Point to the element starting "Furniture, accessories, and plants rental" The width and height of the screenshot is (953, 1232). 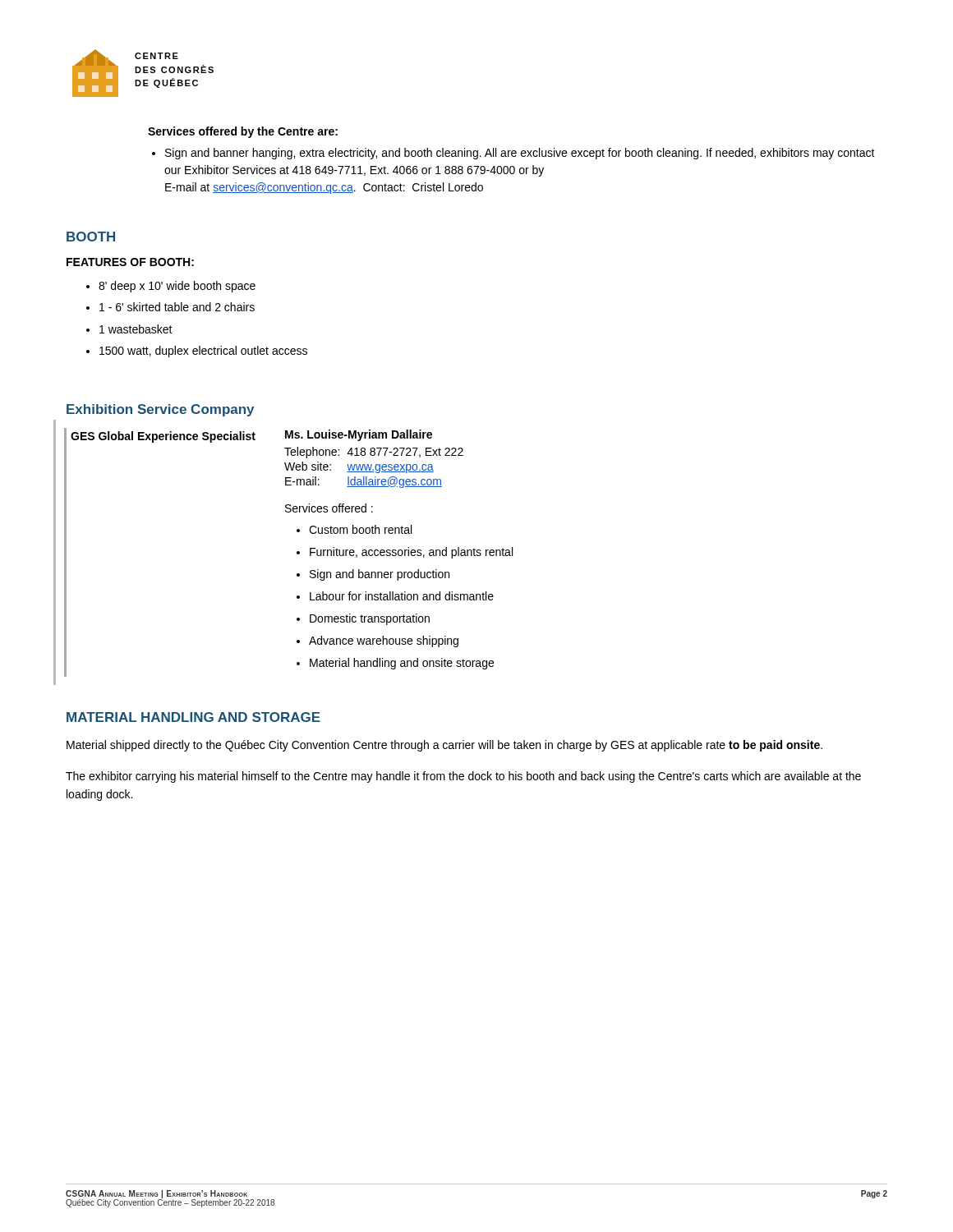click(x=411, y=552)
